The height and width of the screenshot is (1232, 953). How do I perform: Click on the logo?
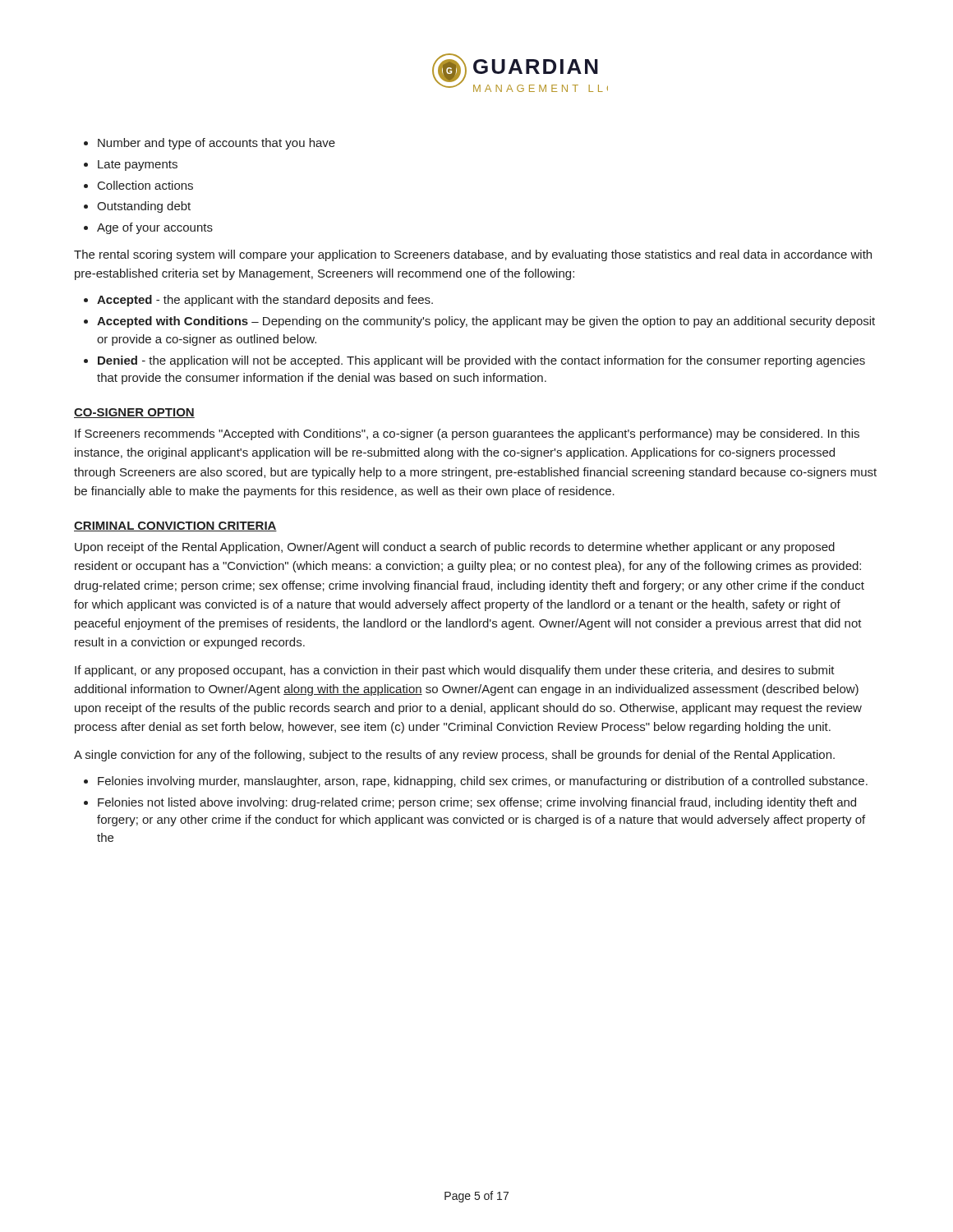pyautogui.click(x=476, y=80)
